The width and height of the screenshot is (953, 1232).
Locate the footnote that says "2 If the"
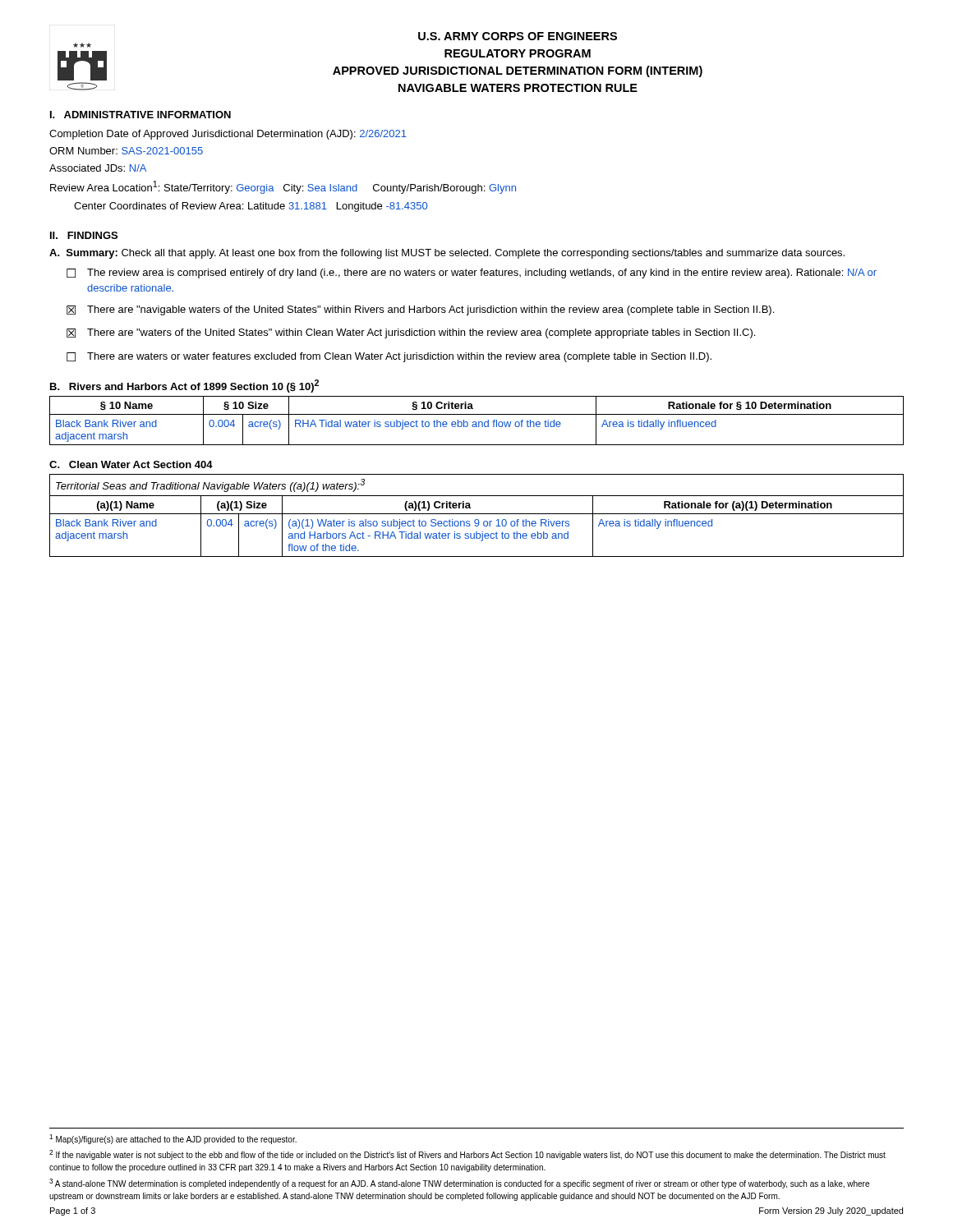pyautogui.click(x=467, y=1160)
